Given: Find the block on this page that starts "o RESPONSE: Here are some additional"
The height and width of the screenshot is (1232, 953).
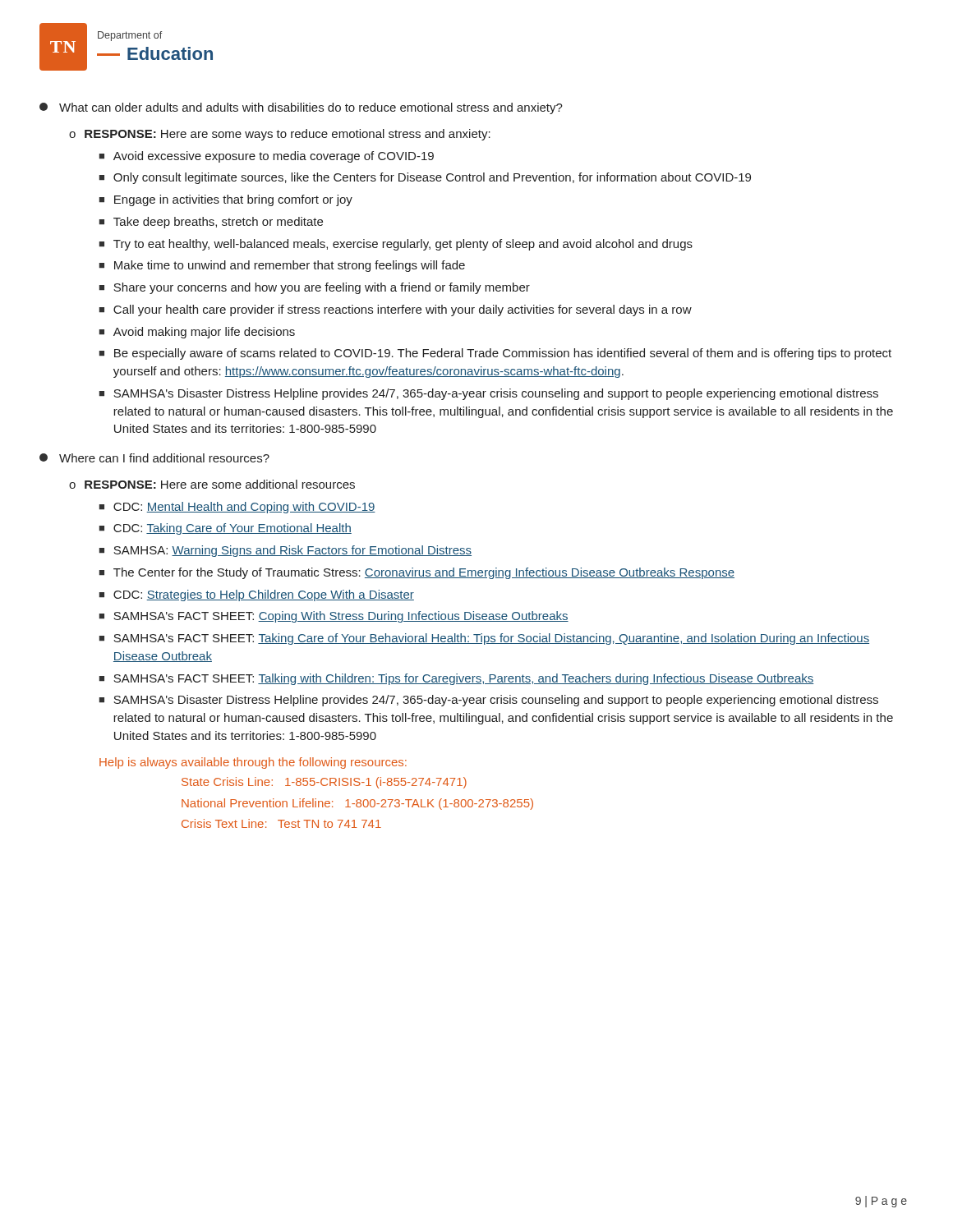Looking at the screenshot, I should click(212, 484).
